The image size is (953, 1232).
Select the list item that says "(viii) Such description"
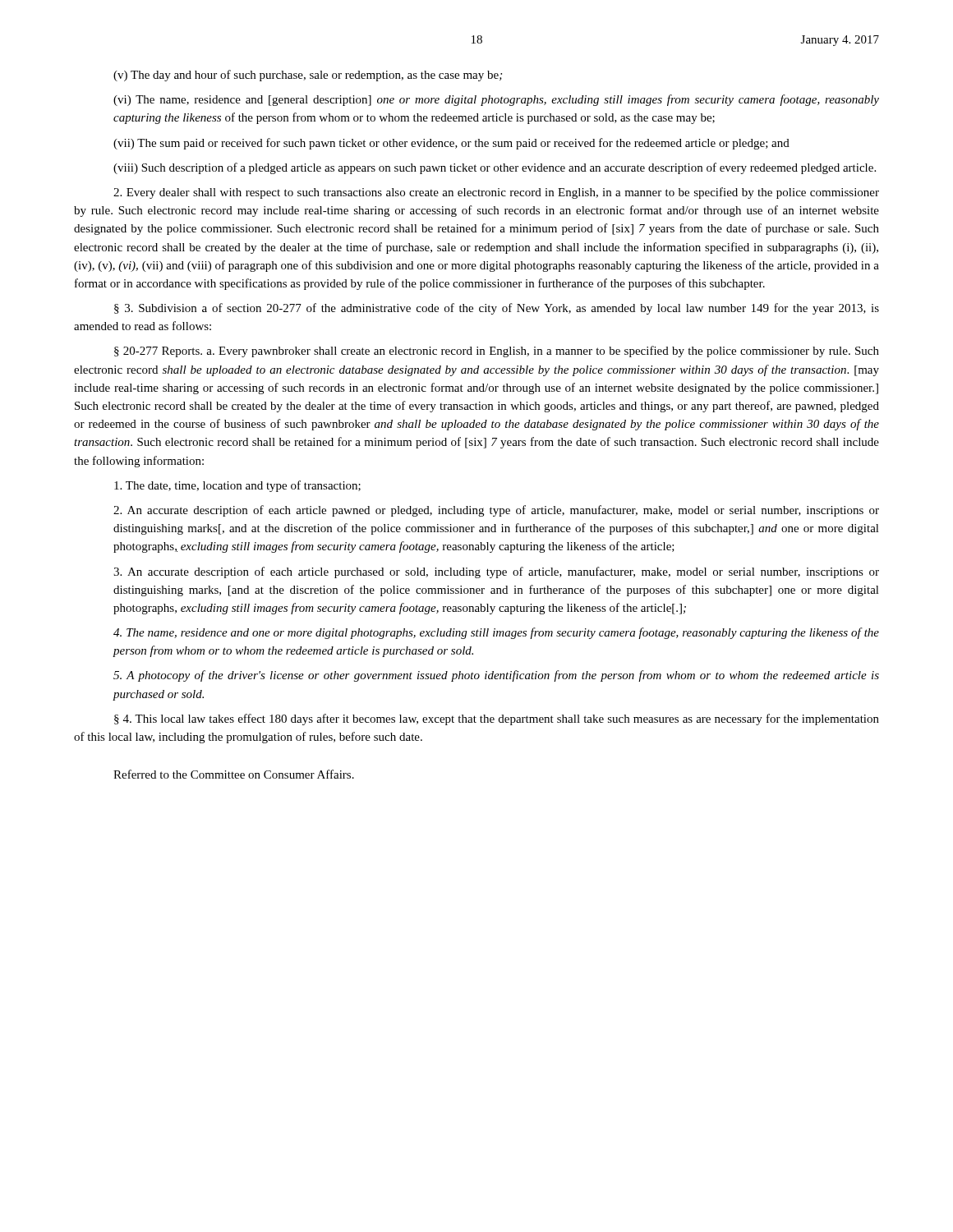pyautogui.click(x=495, y=167)
